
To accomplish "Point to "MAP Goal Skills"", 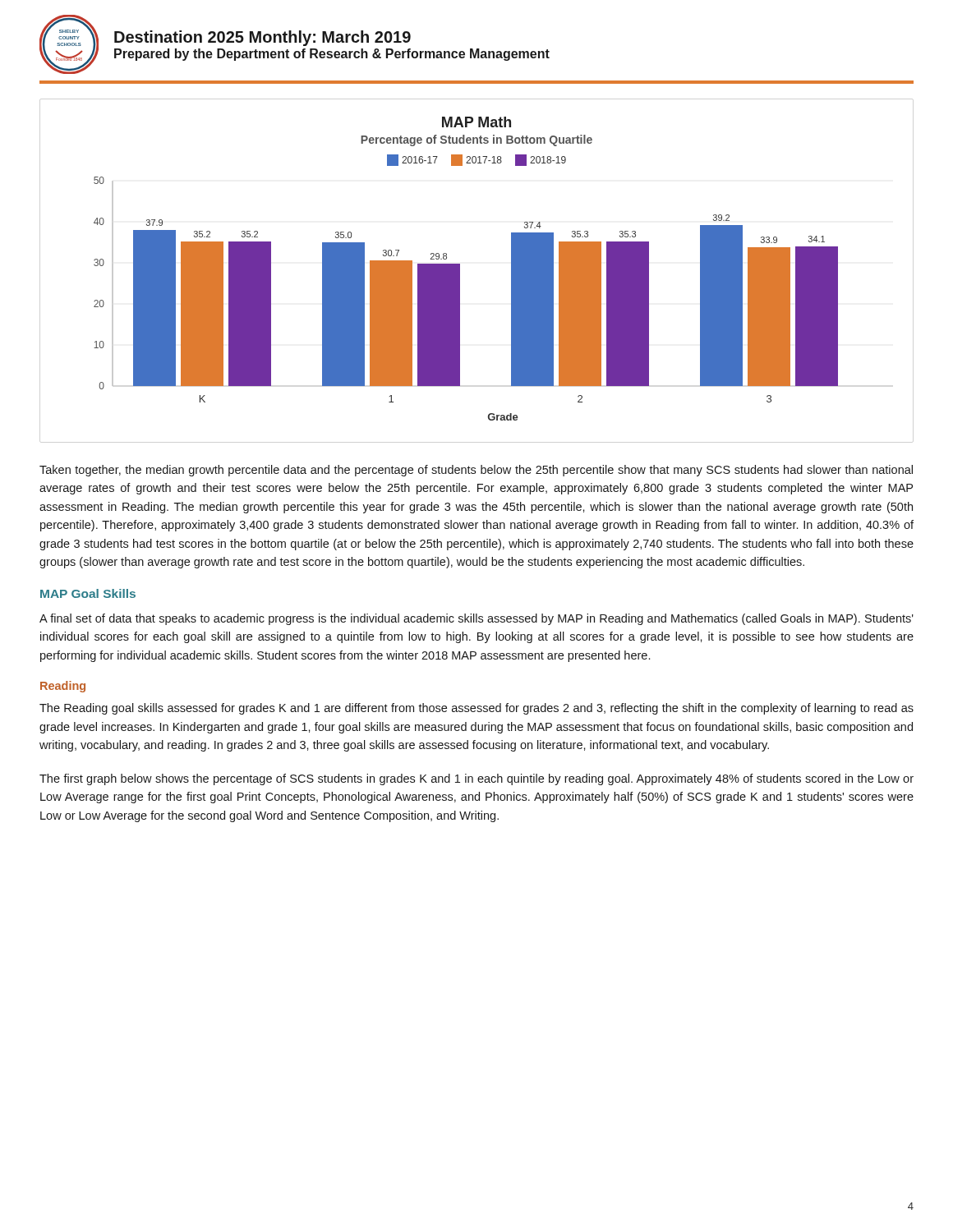I will click(88, 593).
